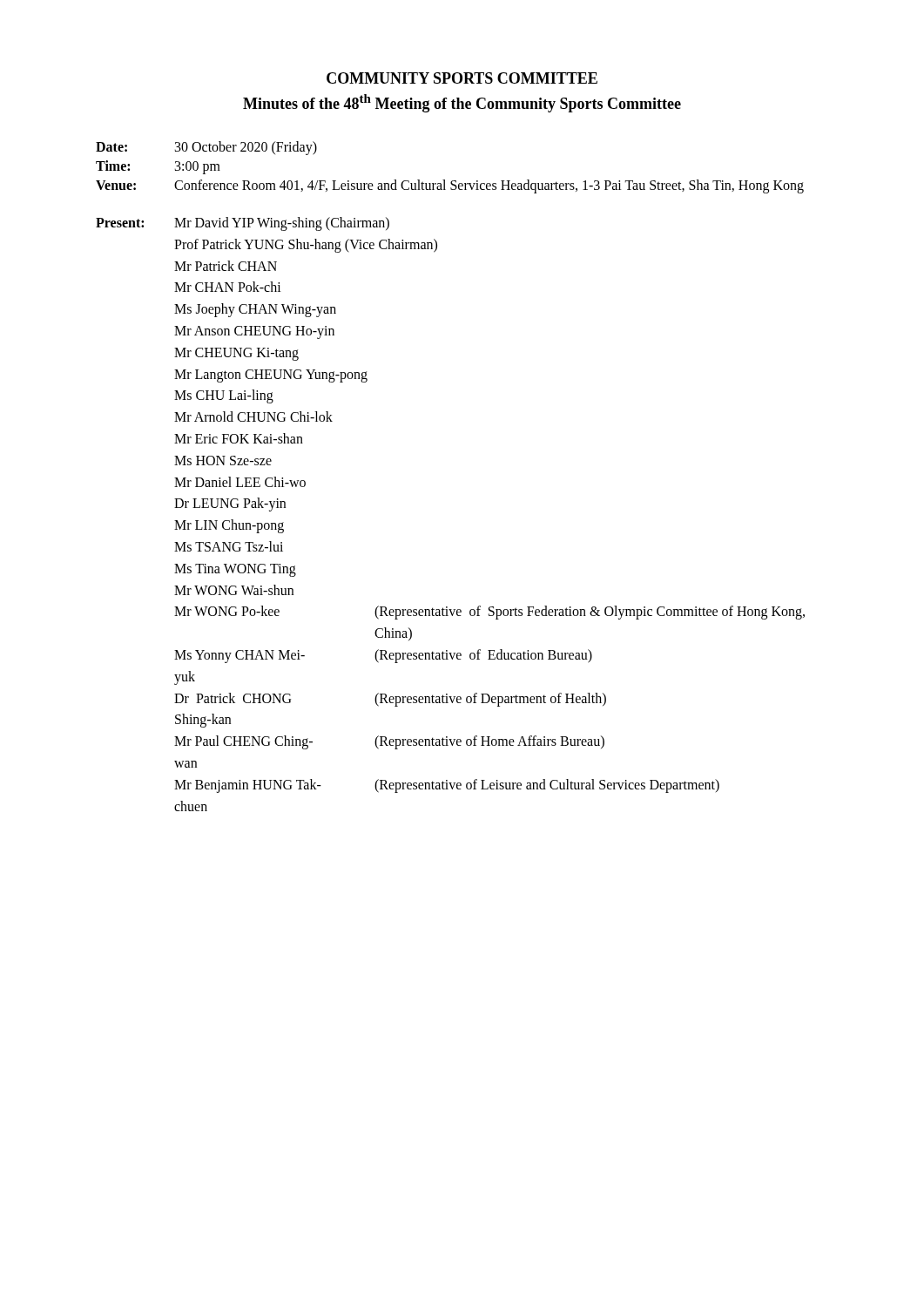Screen dimensions: 1307x924
Task: Find the region starting "COMMUNITY SPORTS COMMITTEE Minutes of the 48th"
Action: [462, 91]
